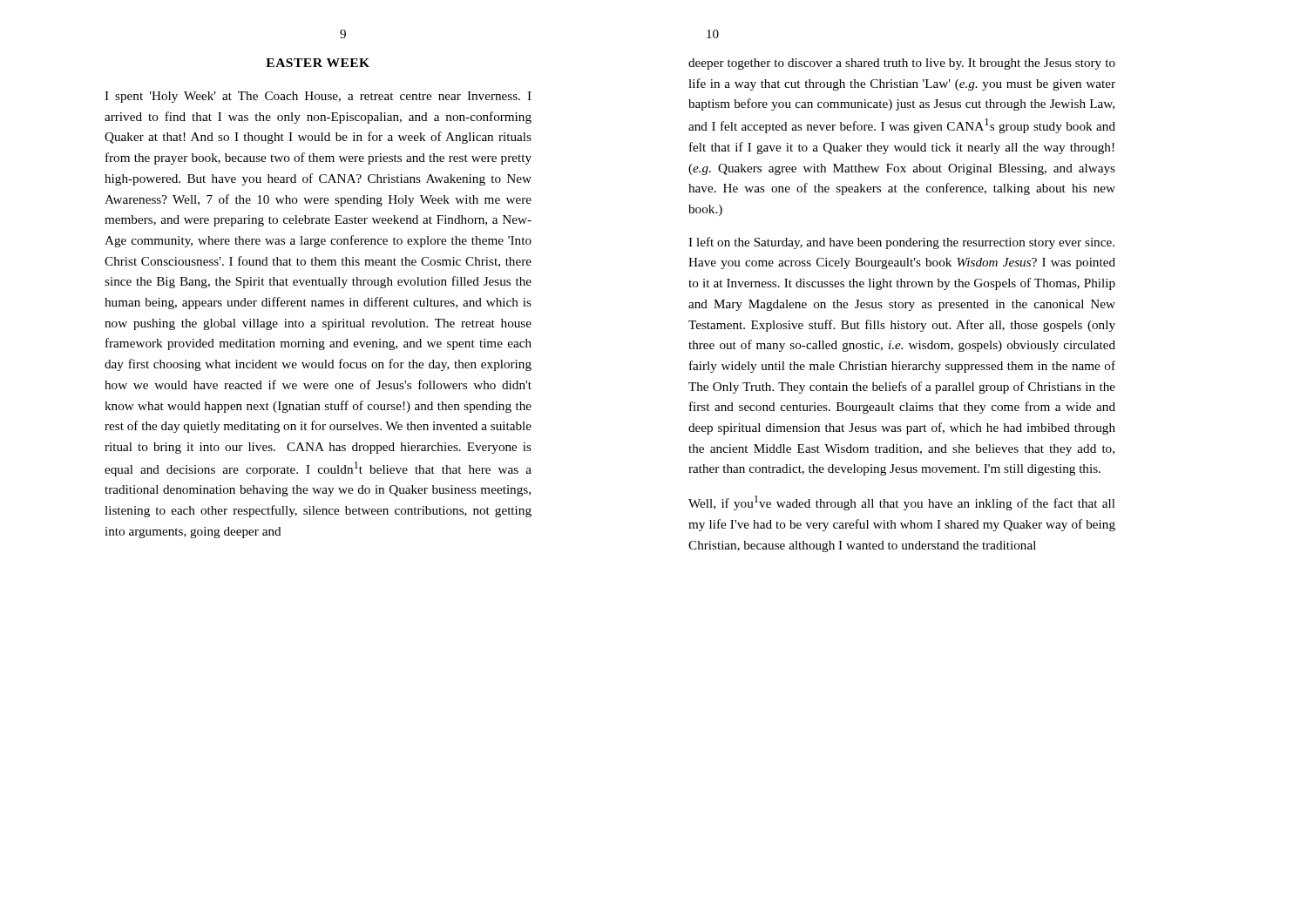The height and width of the screenshot is (924, 1307).
Task: Click the passage that begins "I spent 'Holy Week' at"
Action: [x=318, y=313]
